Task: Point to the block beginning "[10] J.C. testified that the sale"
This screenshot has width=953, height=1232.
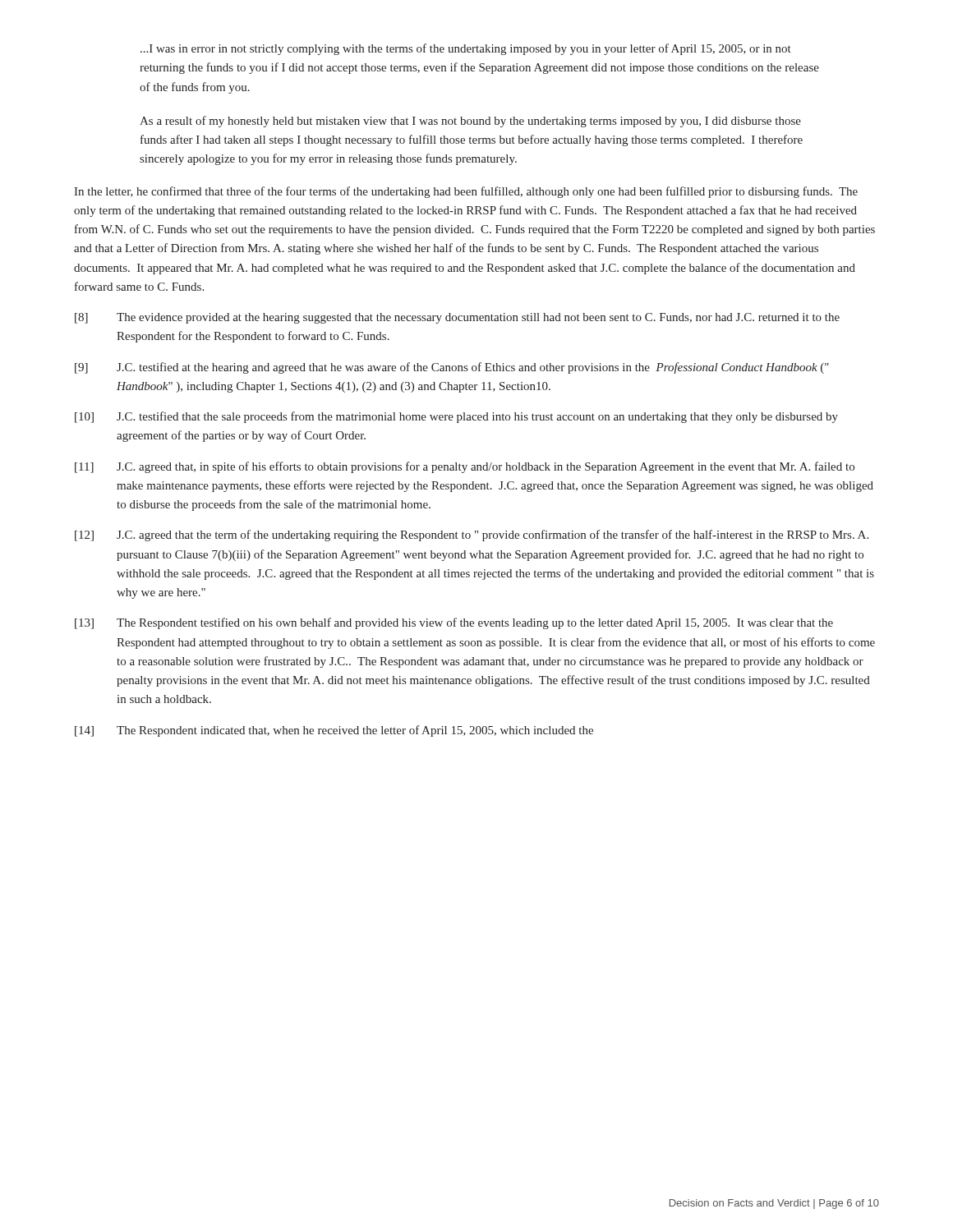Action: [x=476, y=427]
